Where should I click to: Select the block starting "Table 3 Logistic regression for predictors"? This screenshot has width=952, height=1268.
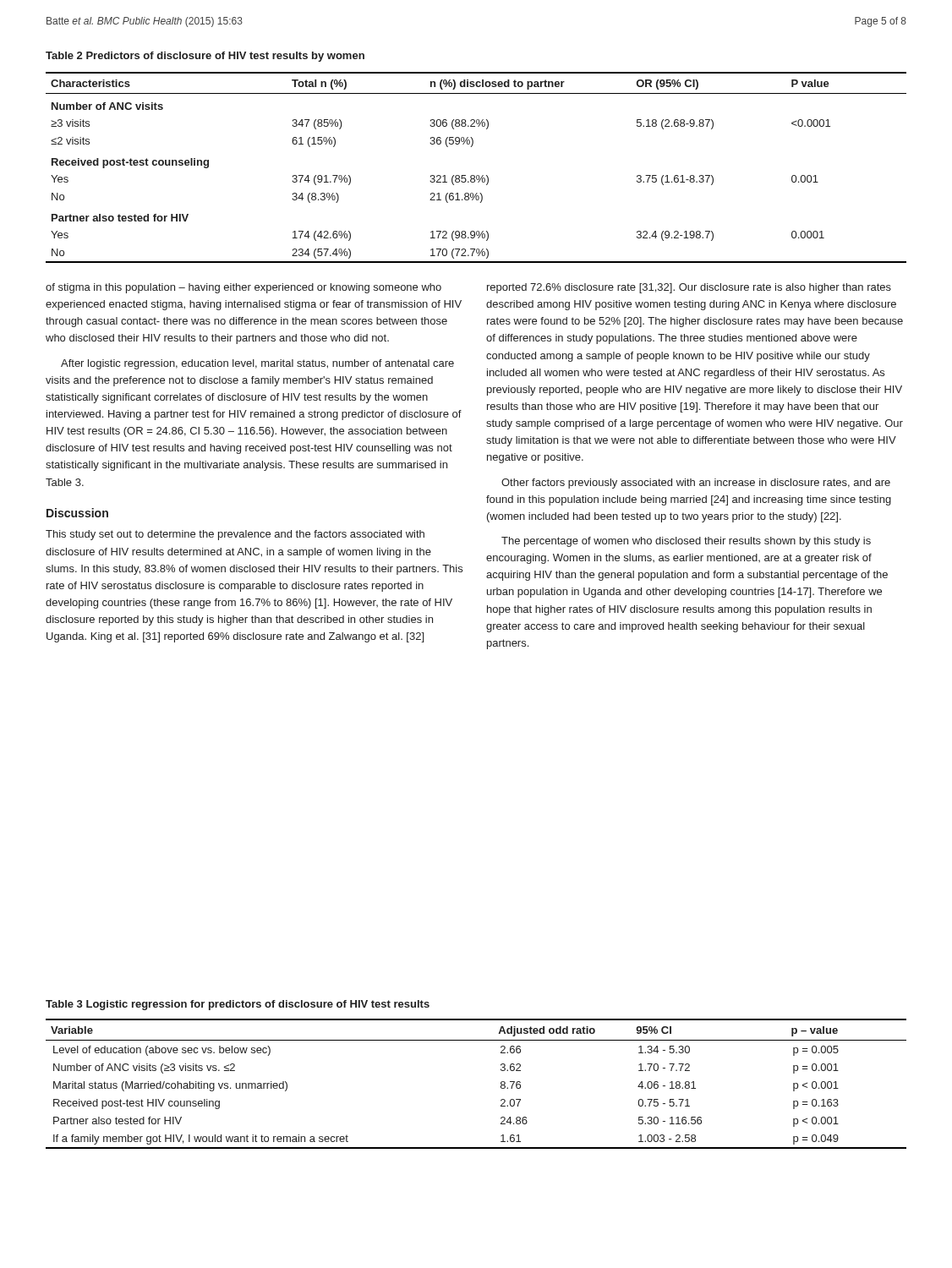click(238, 1004)
